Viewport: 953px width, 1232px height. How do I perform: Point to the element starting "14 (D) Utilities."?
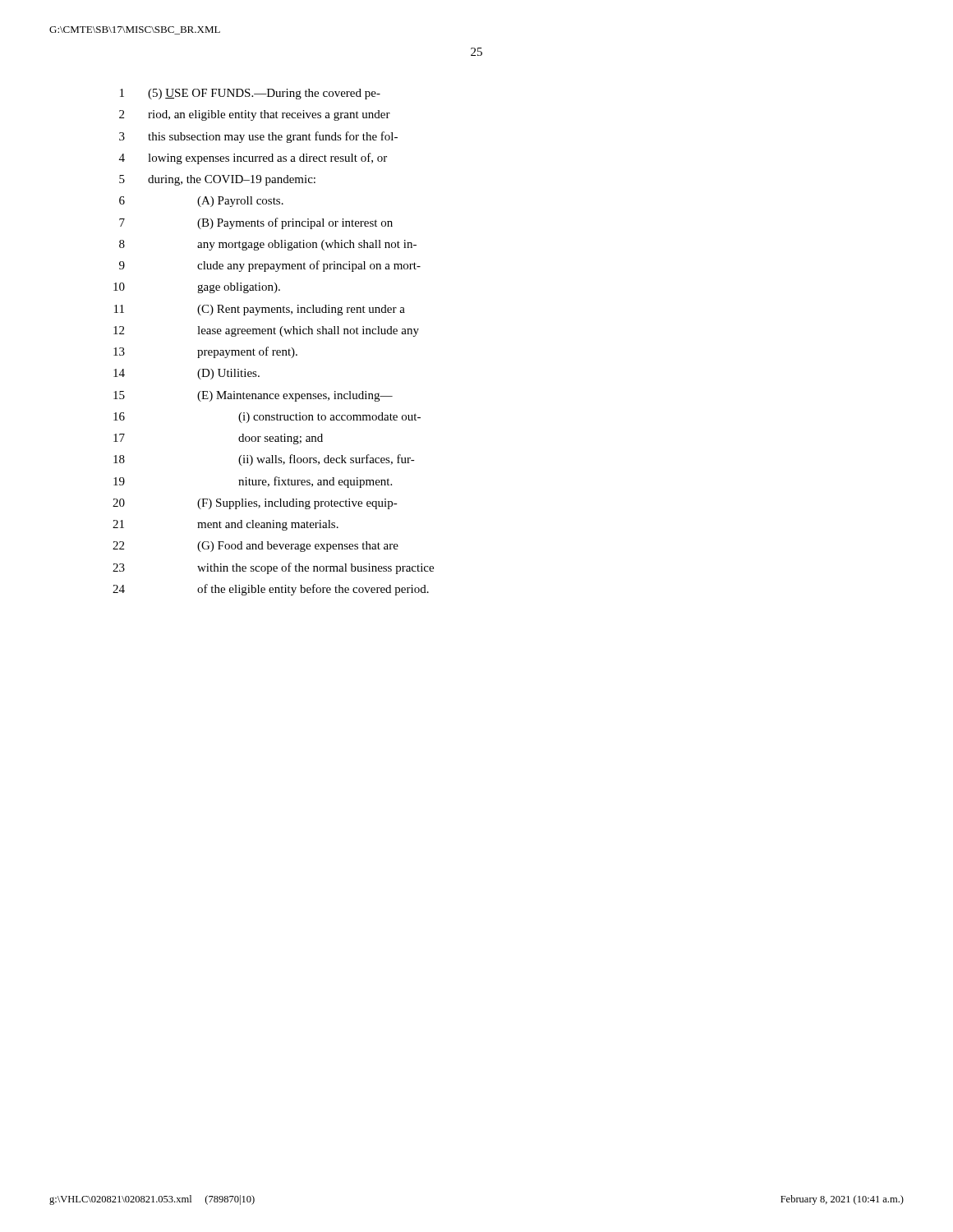pos(123,374)
